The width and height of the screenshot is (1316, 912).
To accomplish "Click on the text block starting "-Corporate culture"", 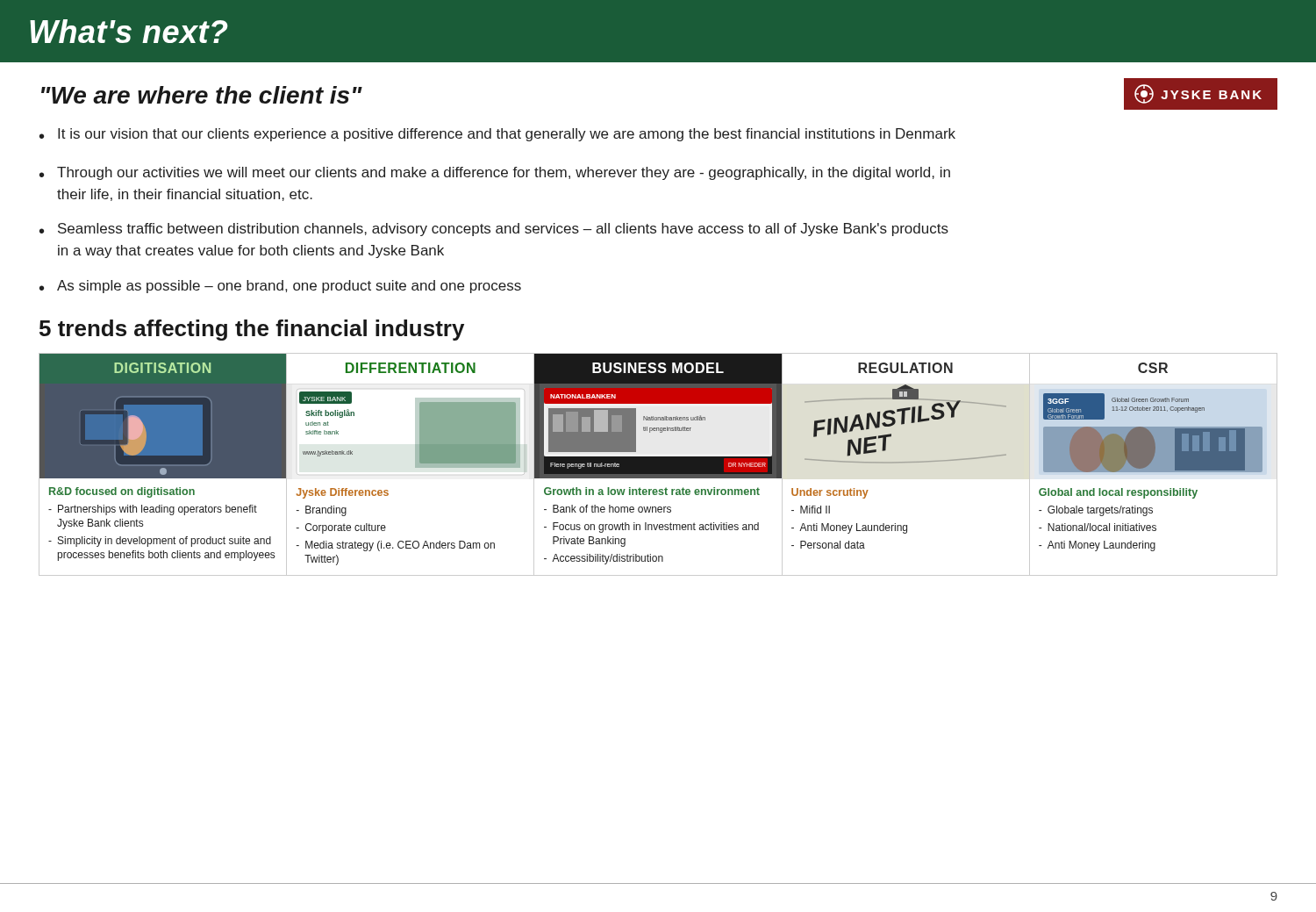I will 341,527.
